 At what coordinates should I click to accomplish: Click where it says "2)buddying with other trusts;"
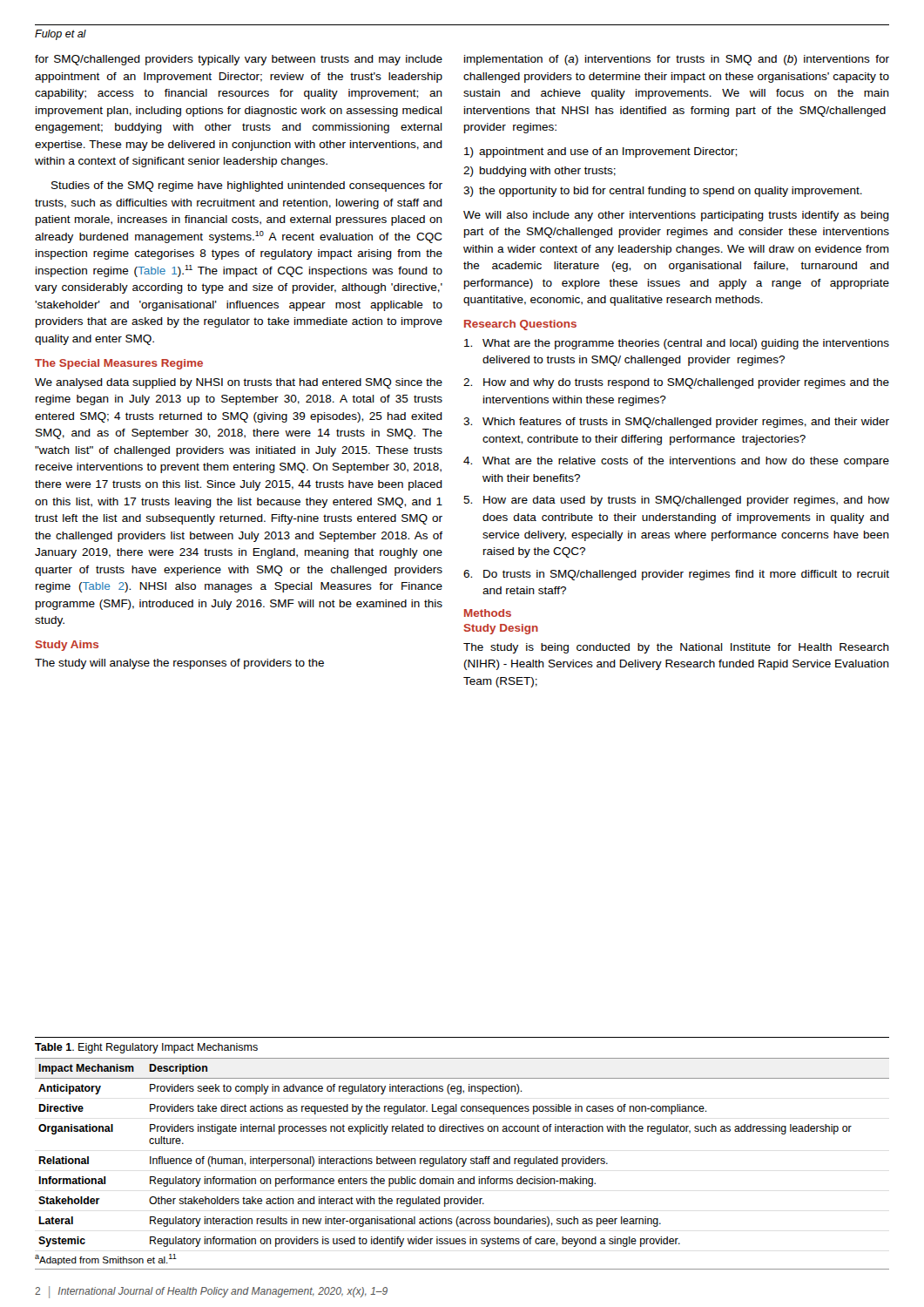click(540, 171)
